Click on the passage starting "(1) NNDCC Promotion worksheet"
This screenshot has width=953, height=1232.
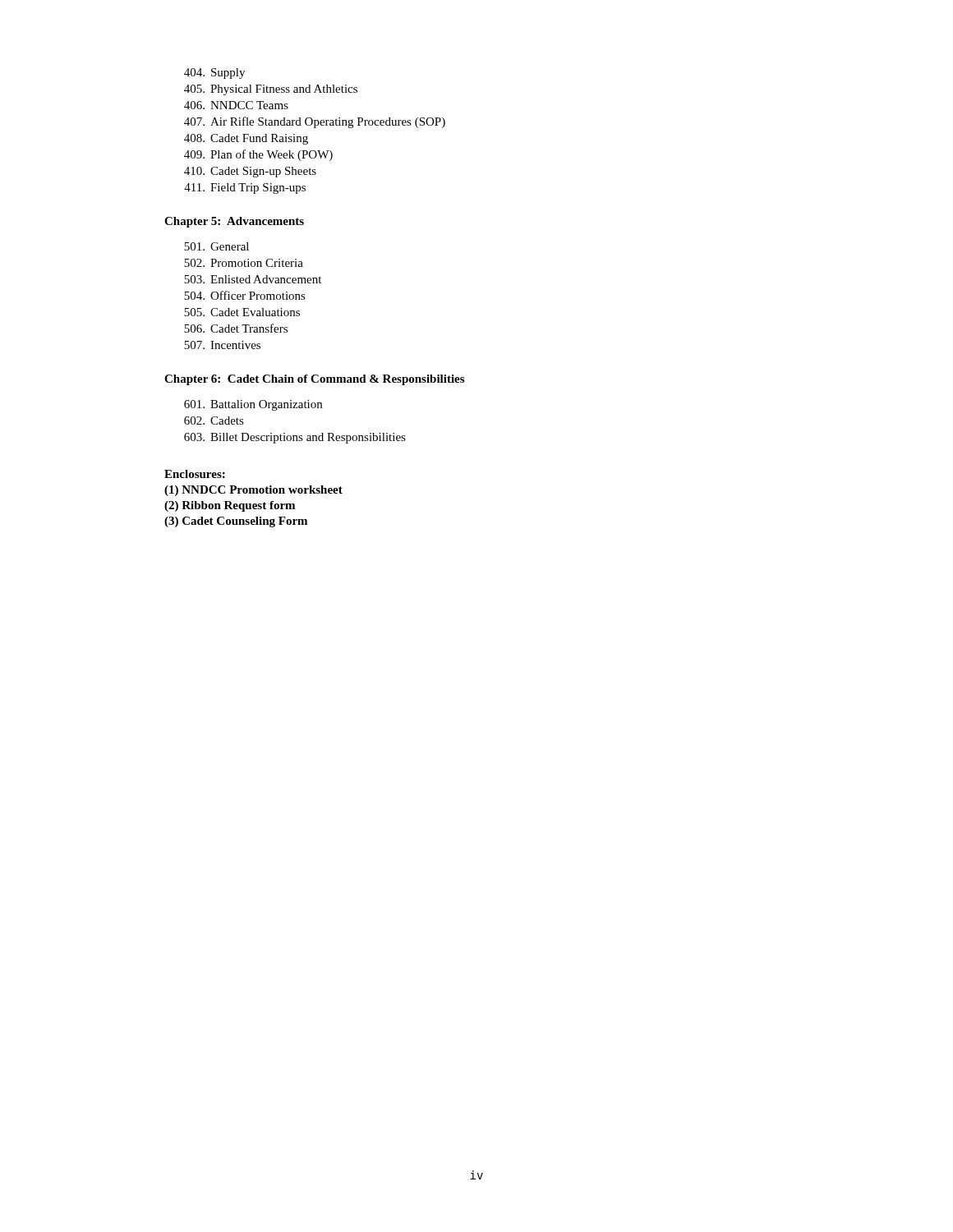click(x=253, y=490)
